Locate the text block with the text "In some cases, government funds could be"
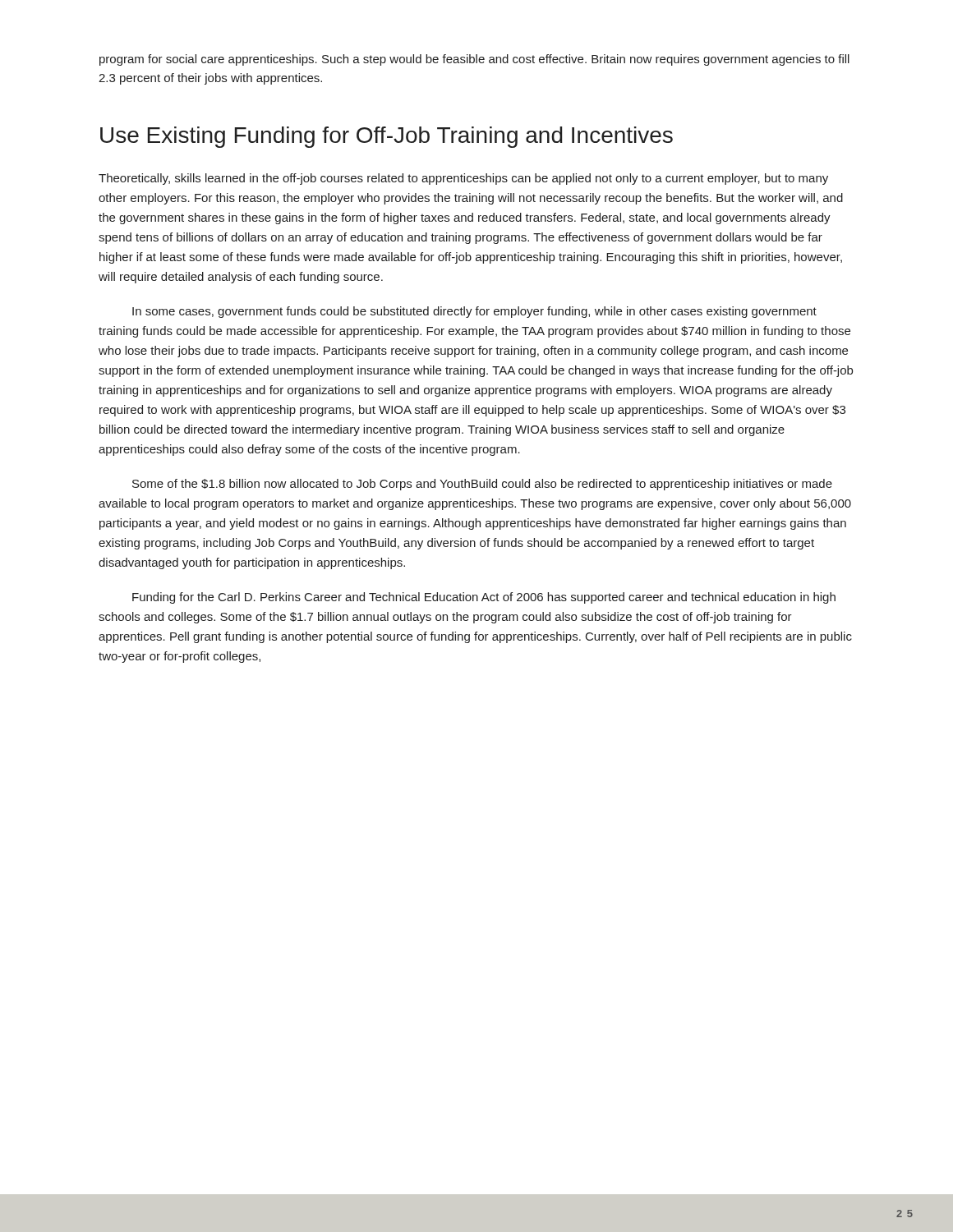 coord(476,380)
